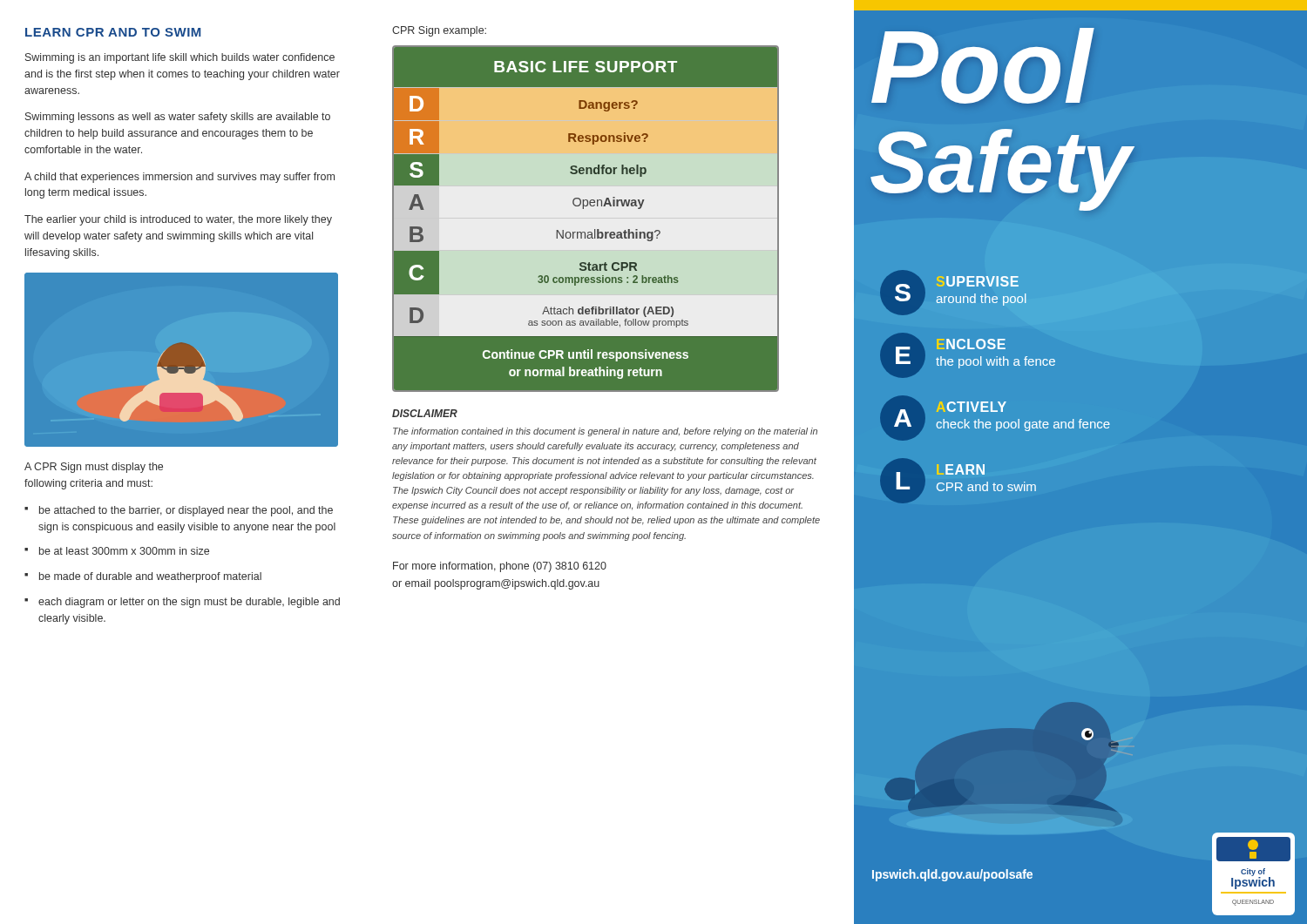Select the title with the text "Pool Safety"
Screen dimensions: 924x1307
coord(1085,111)
